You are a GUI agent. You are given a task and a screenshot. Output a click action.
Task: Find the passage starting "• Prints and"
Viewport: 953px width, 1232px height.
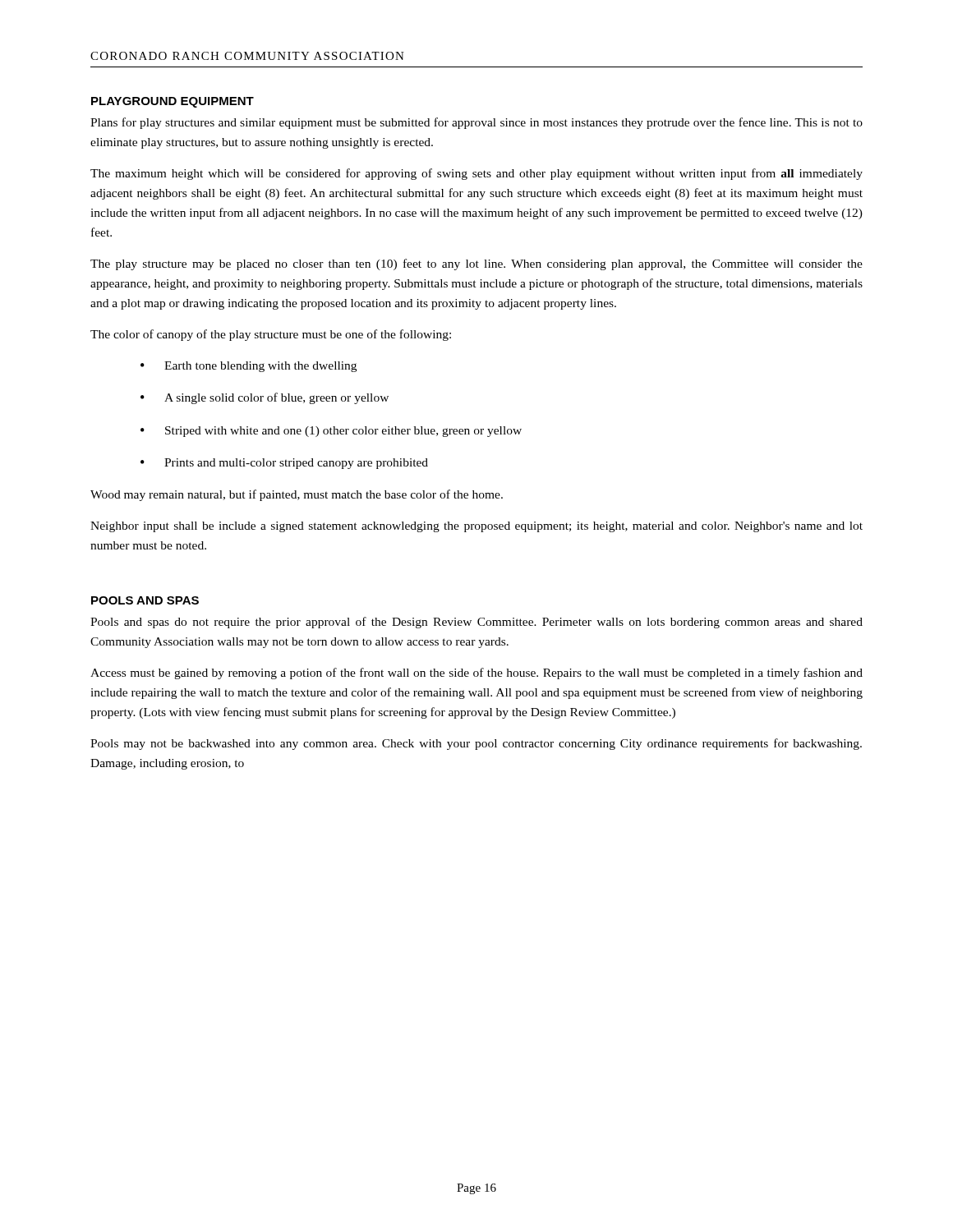[284, 464]
